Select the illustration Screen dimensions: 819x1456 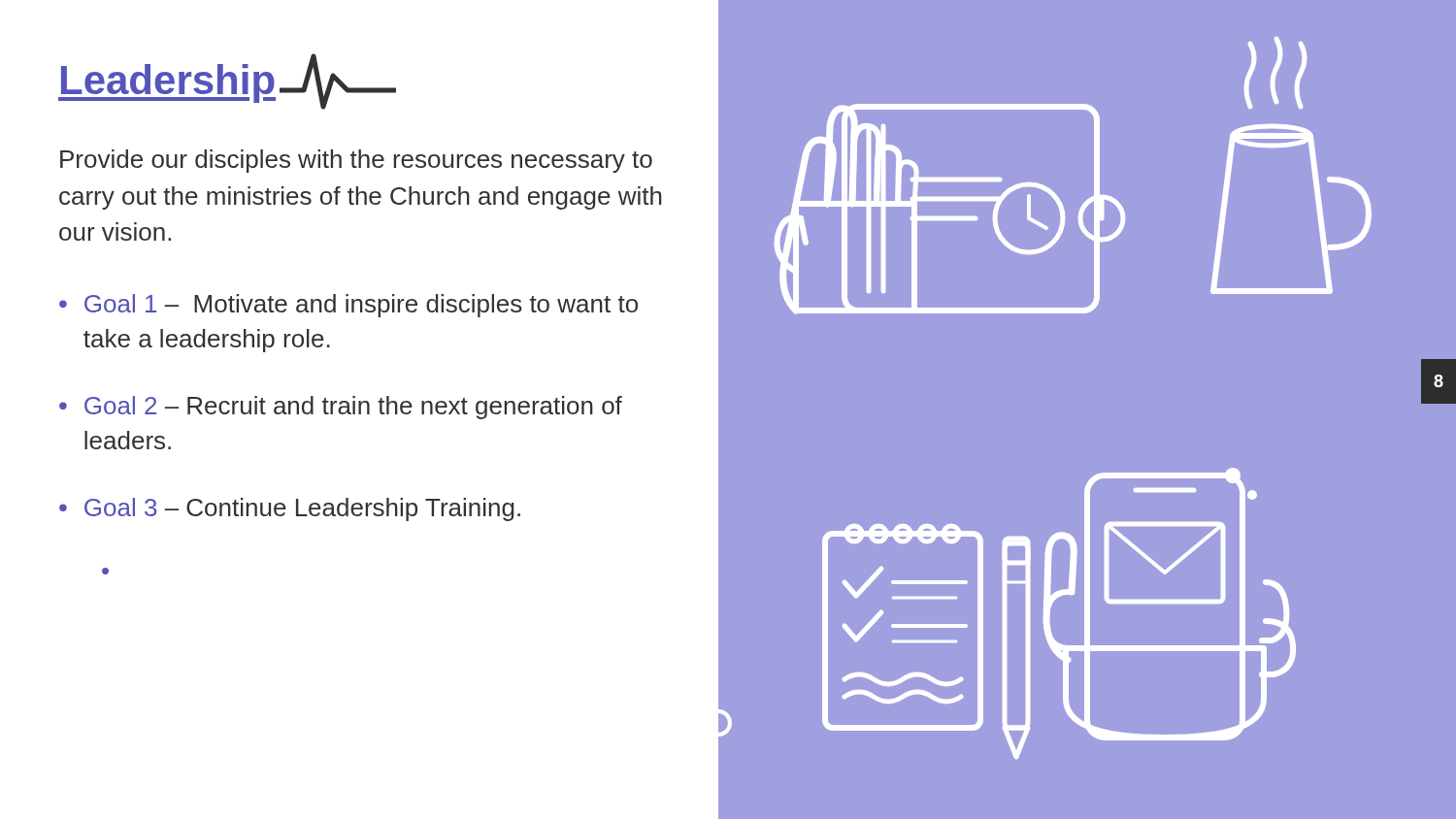(1087, 410)
